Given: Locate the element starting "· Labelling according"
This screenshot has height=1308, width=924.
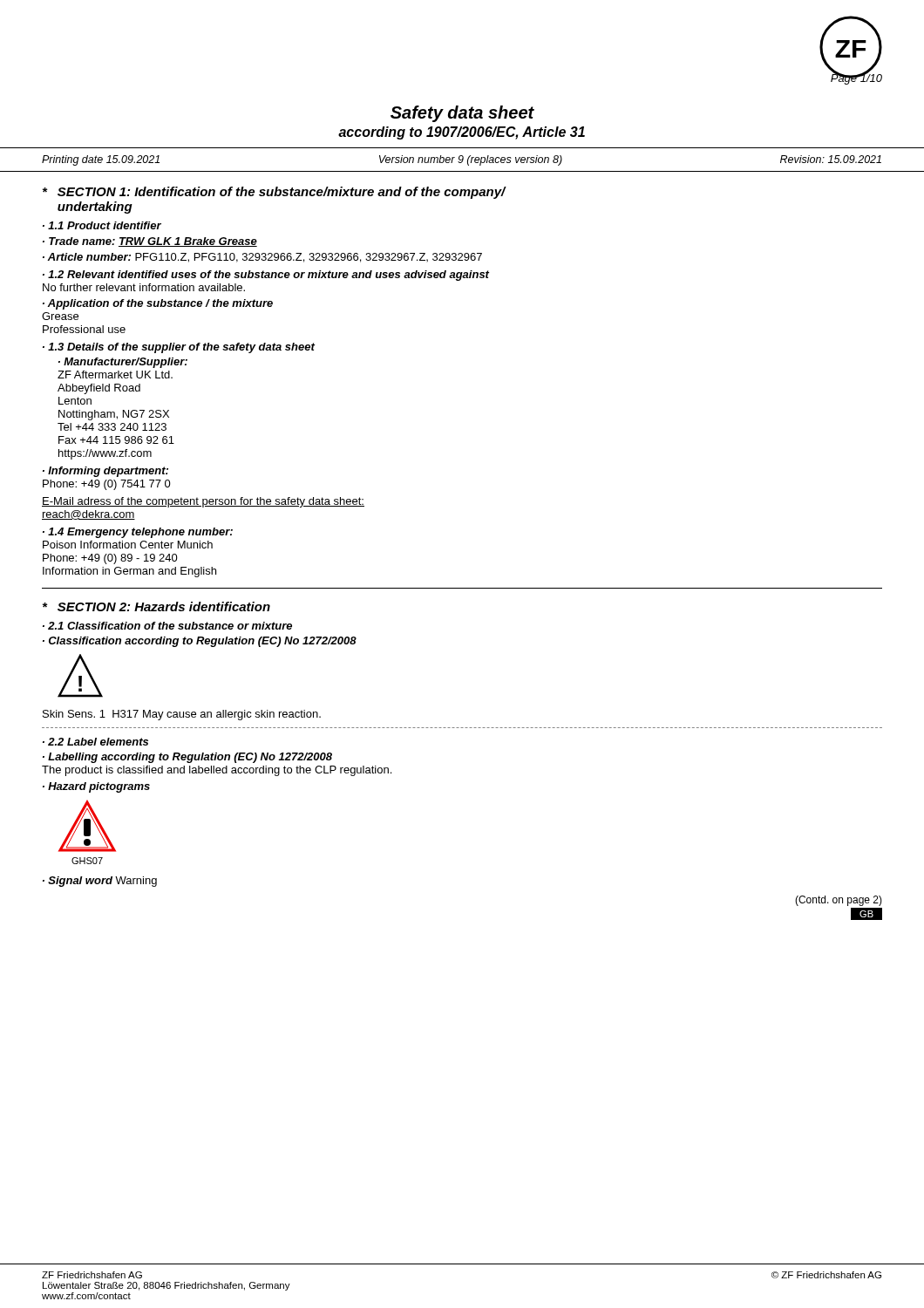Looking at the screenshot, I should 217,763.
